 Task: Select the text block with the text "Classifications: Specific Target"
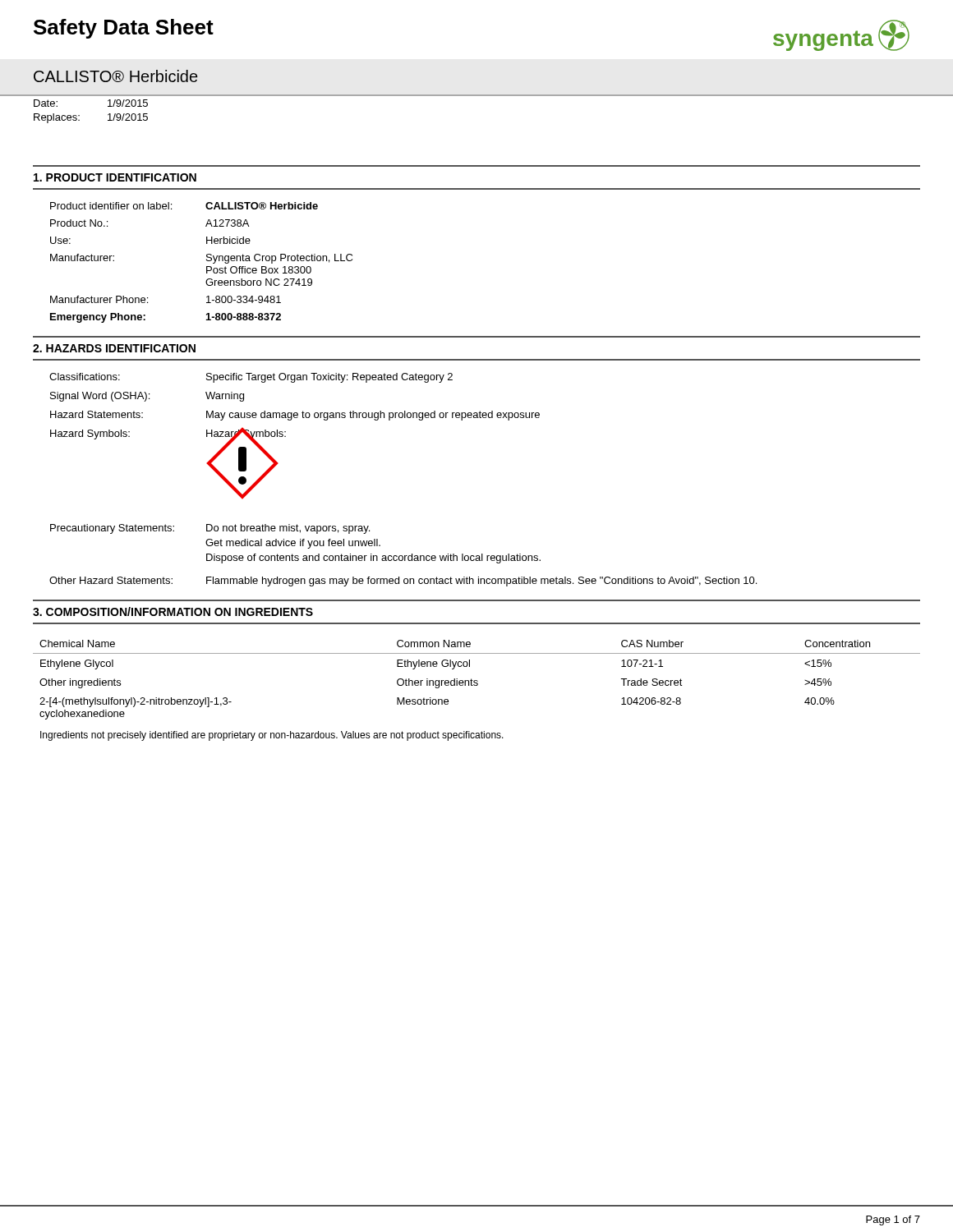(251, 378)
